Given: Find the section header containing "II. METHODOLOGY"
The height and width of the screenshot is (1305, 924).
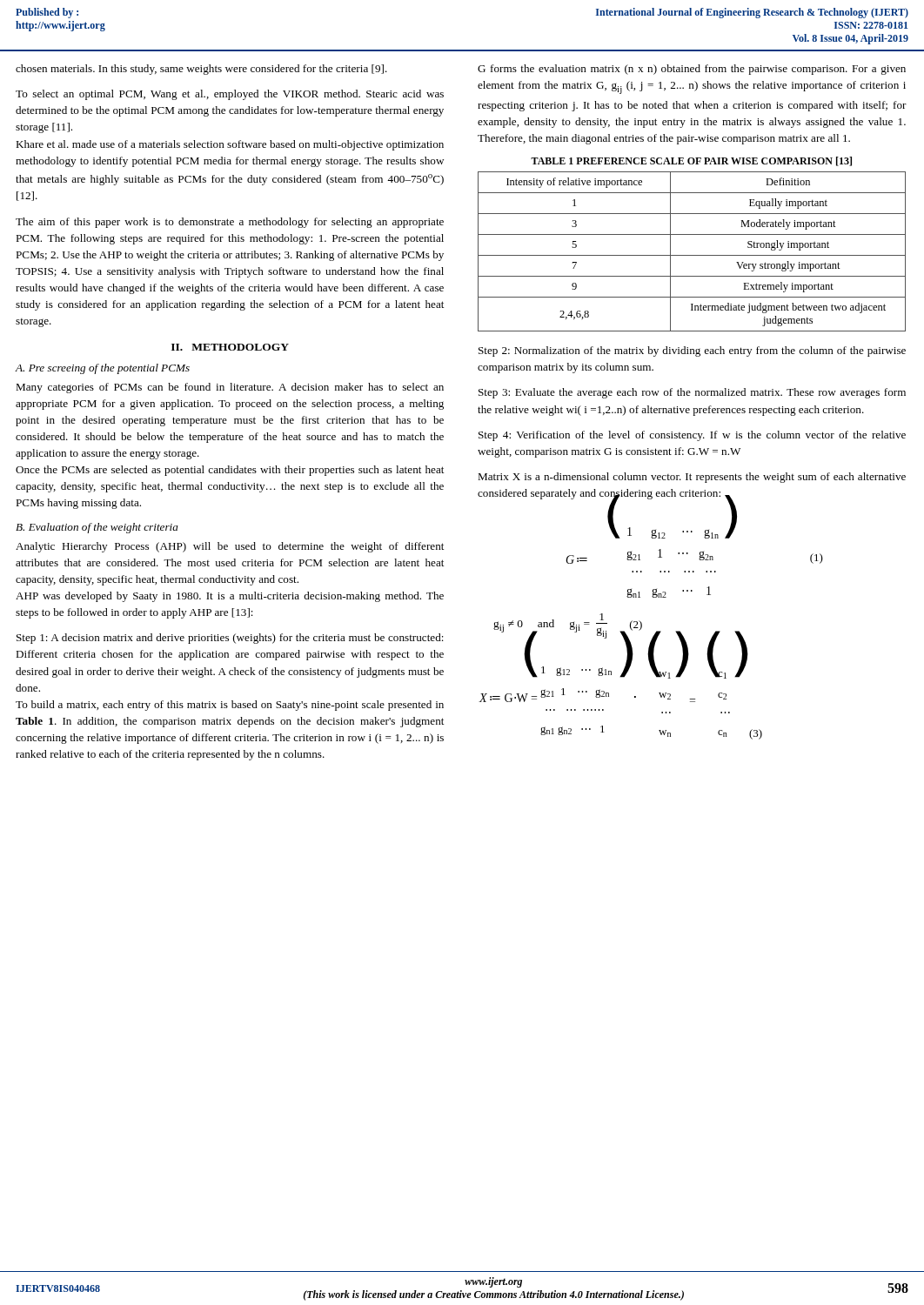Looking at the screenshot, I should tap(230, 346).
